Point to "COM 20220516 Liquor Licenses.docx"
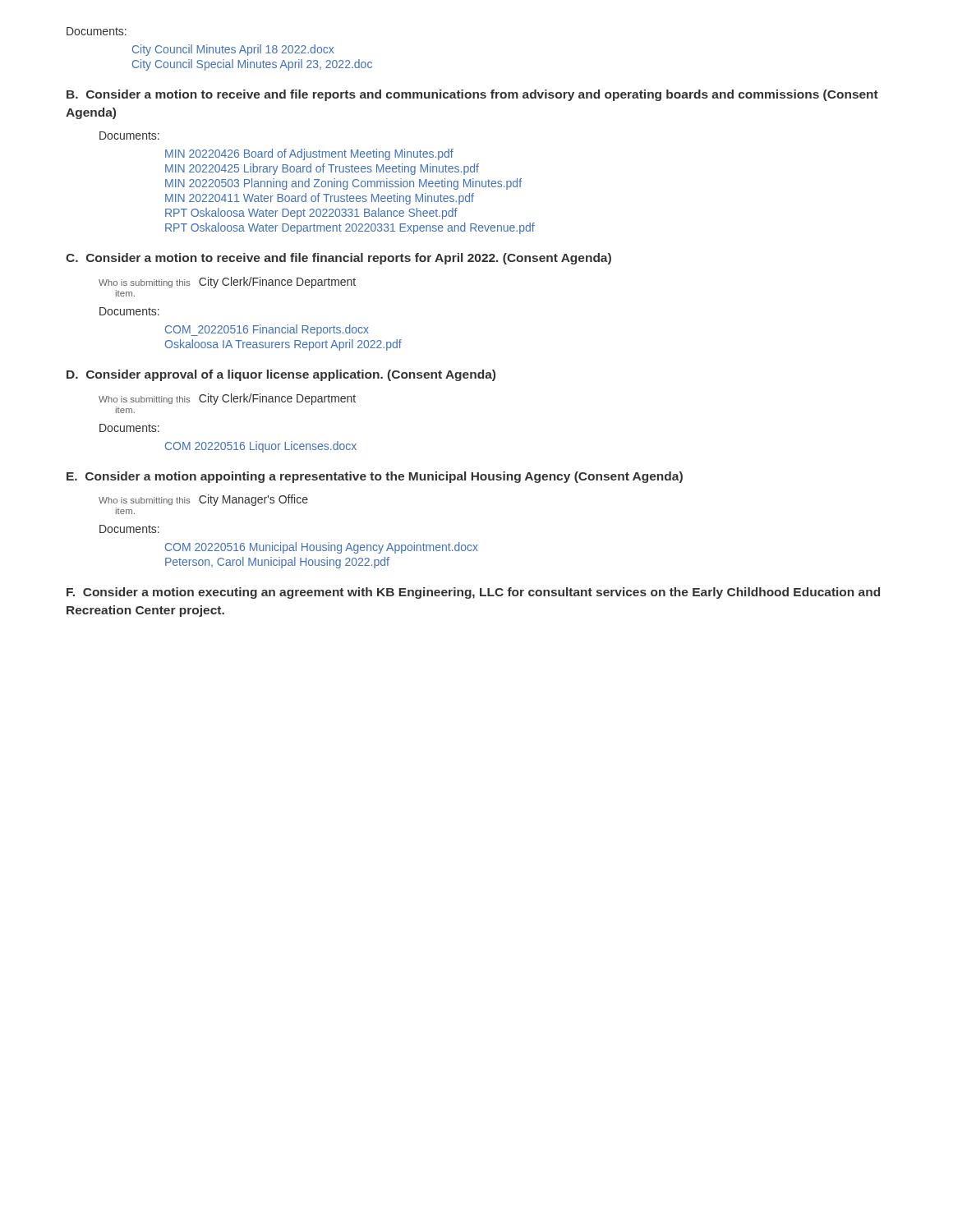 coord(261,447)
